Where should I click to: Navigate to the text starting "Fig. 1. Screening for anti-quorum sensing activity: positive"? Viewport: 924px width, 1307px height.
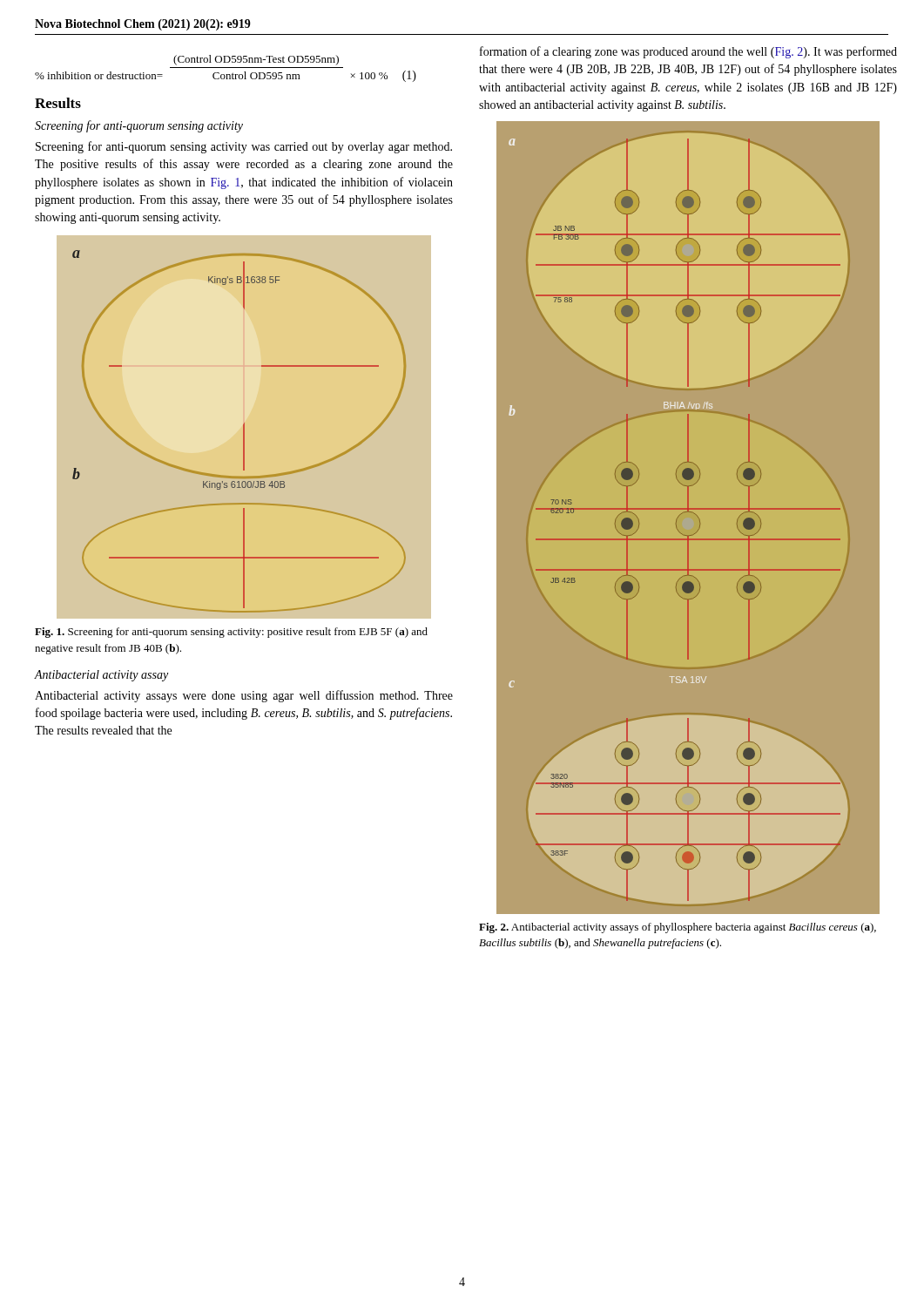pyautogui.click(x=231, y=640)
